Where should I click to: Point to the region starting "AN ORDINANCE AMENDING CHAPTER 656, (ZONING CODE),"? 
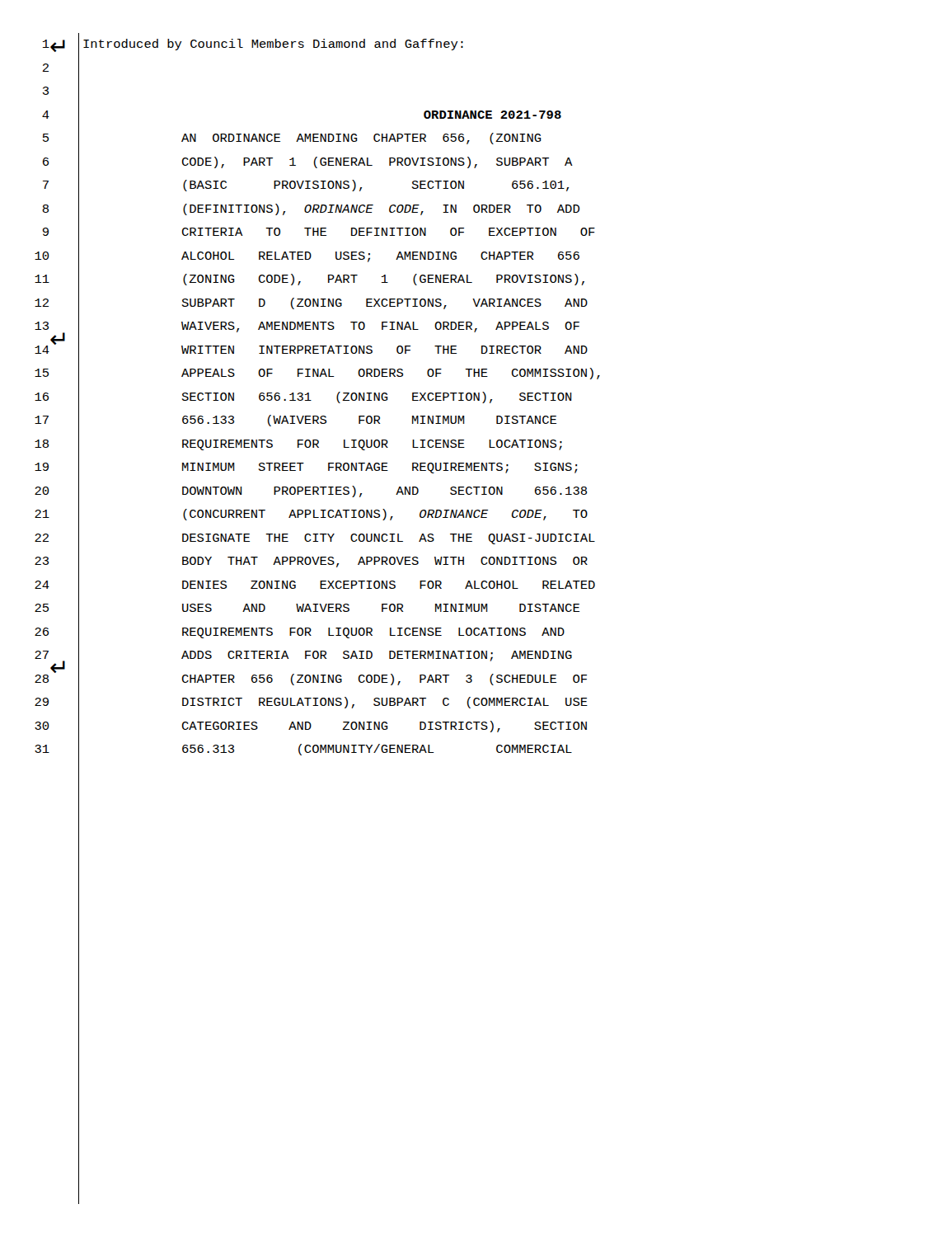point(542,444)
